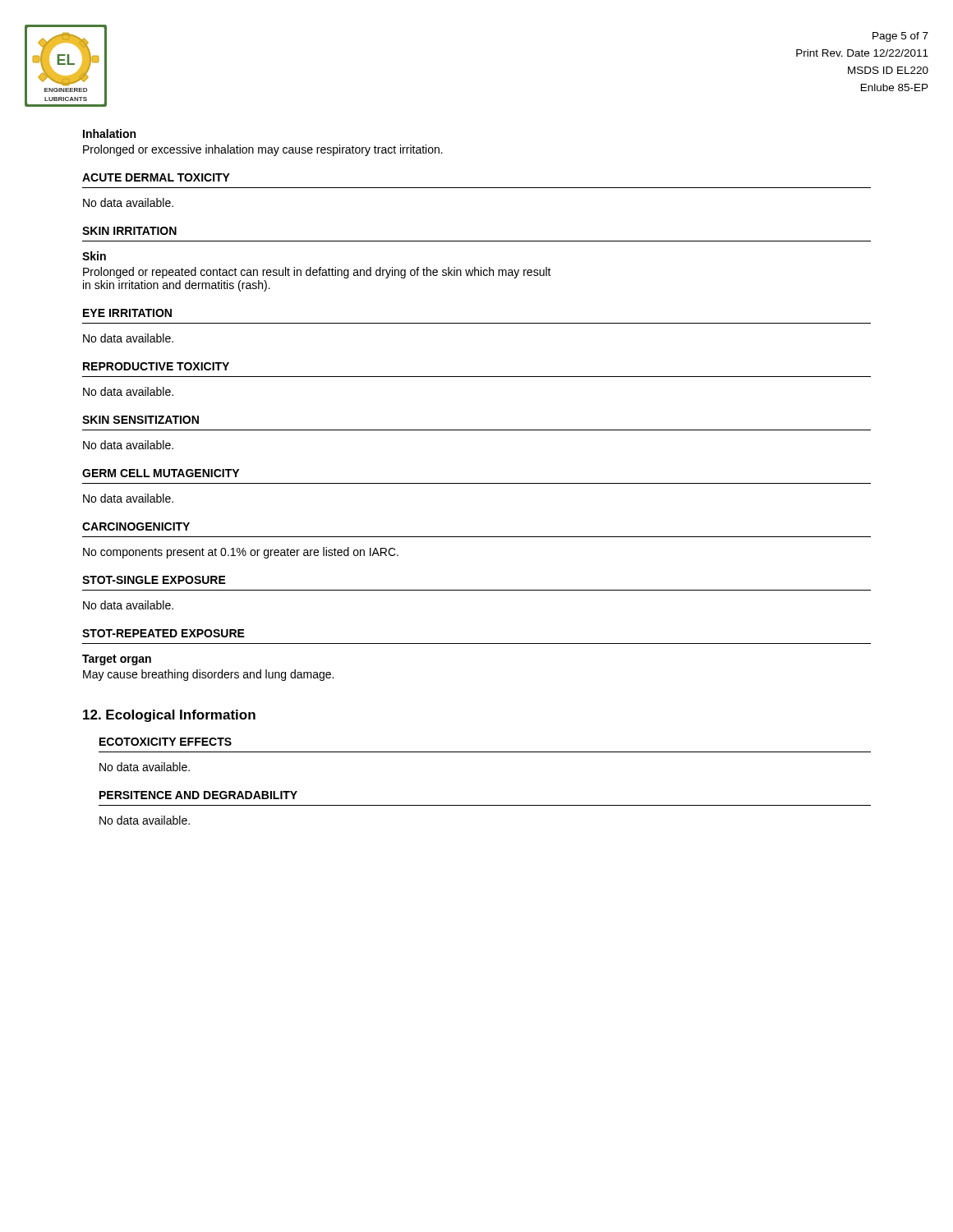Screen dimensions: 1232x953
Task: Locate the logo
Action: (70, 66)
